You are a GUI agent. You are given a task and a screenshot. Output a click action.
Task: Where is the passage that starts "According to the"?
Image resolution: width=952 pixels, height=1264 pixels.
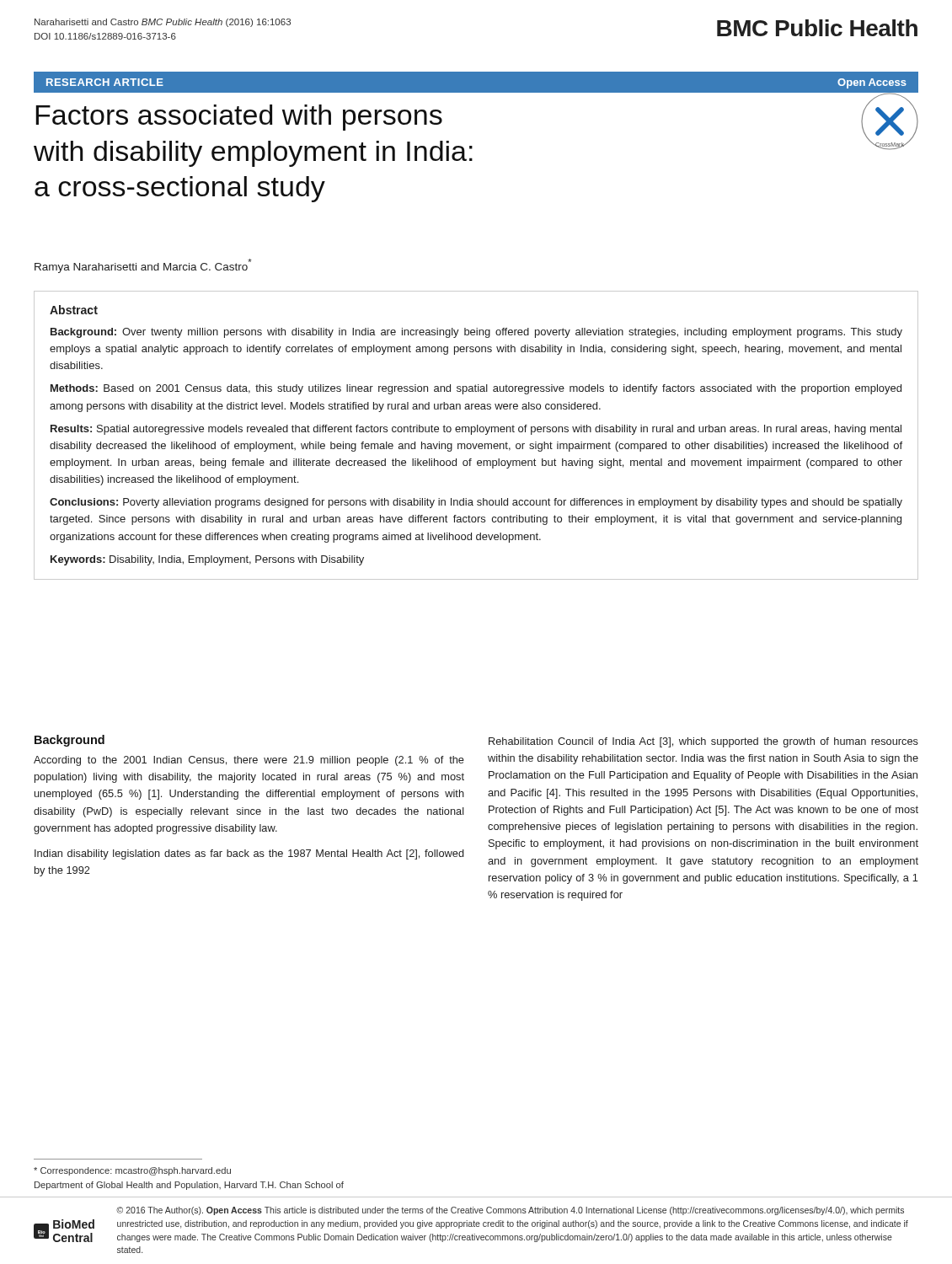[249, 794]
